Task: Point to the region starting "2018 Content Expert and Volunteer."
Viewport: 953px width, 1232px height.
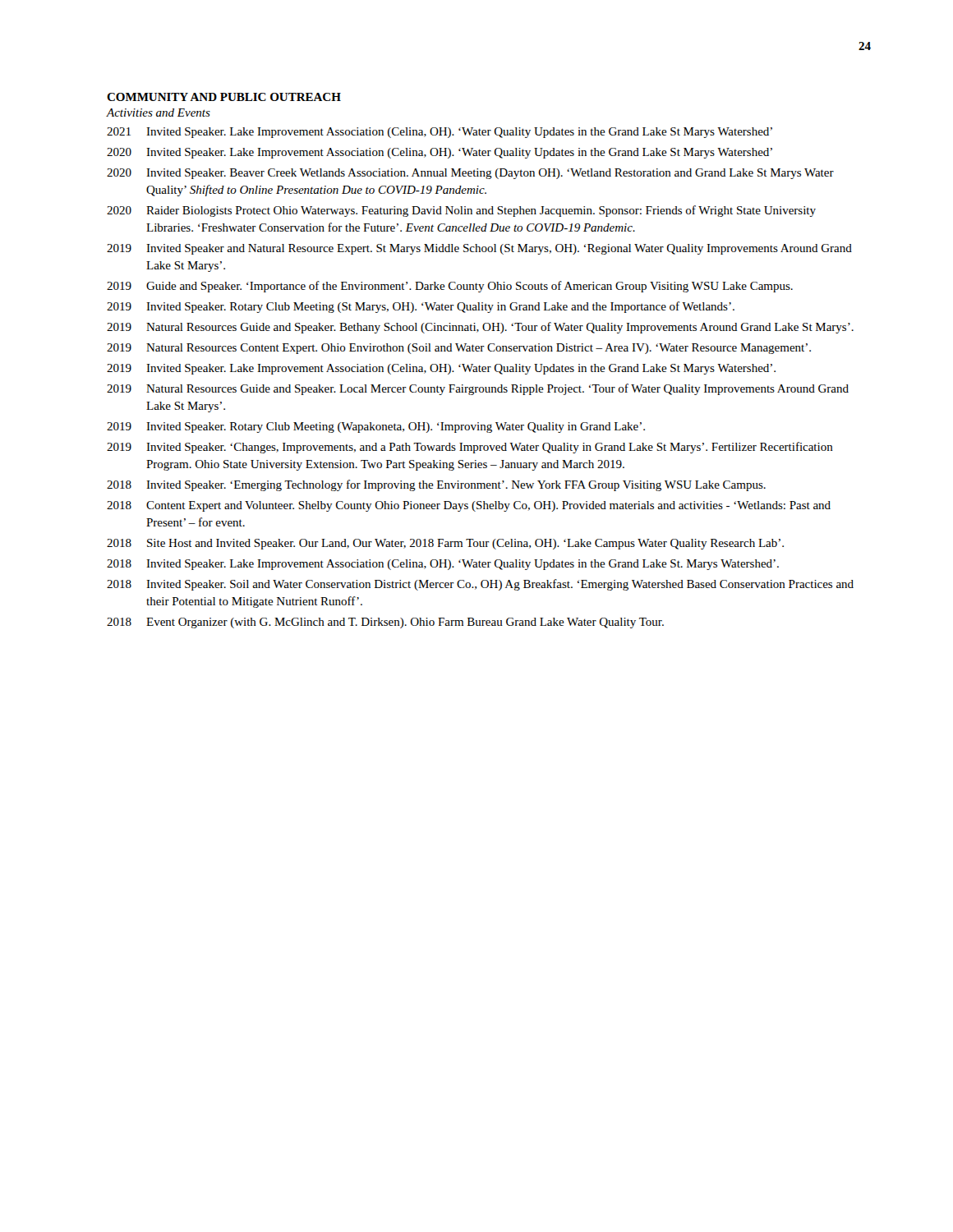Action: click(485, 514)
